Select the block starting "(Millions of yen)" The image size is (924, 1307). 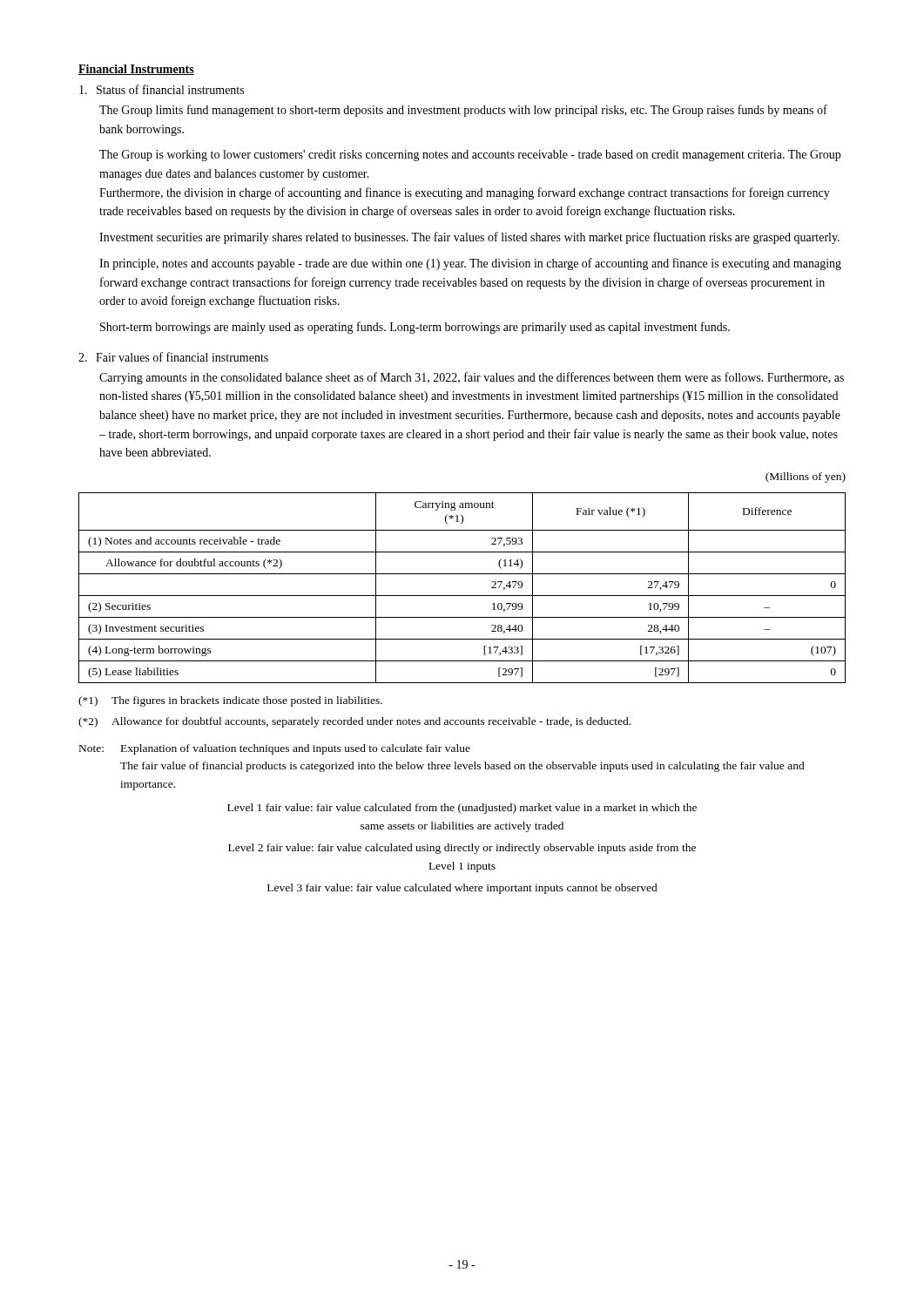click(805, 476)
